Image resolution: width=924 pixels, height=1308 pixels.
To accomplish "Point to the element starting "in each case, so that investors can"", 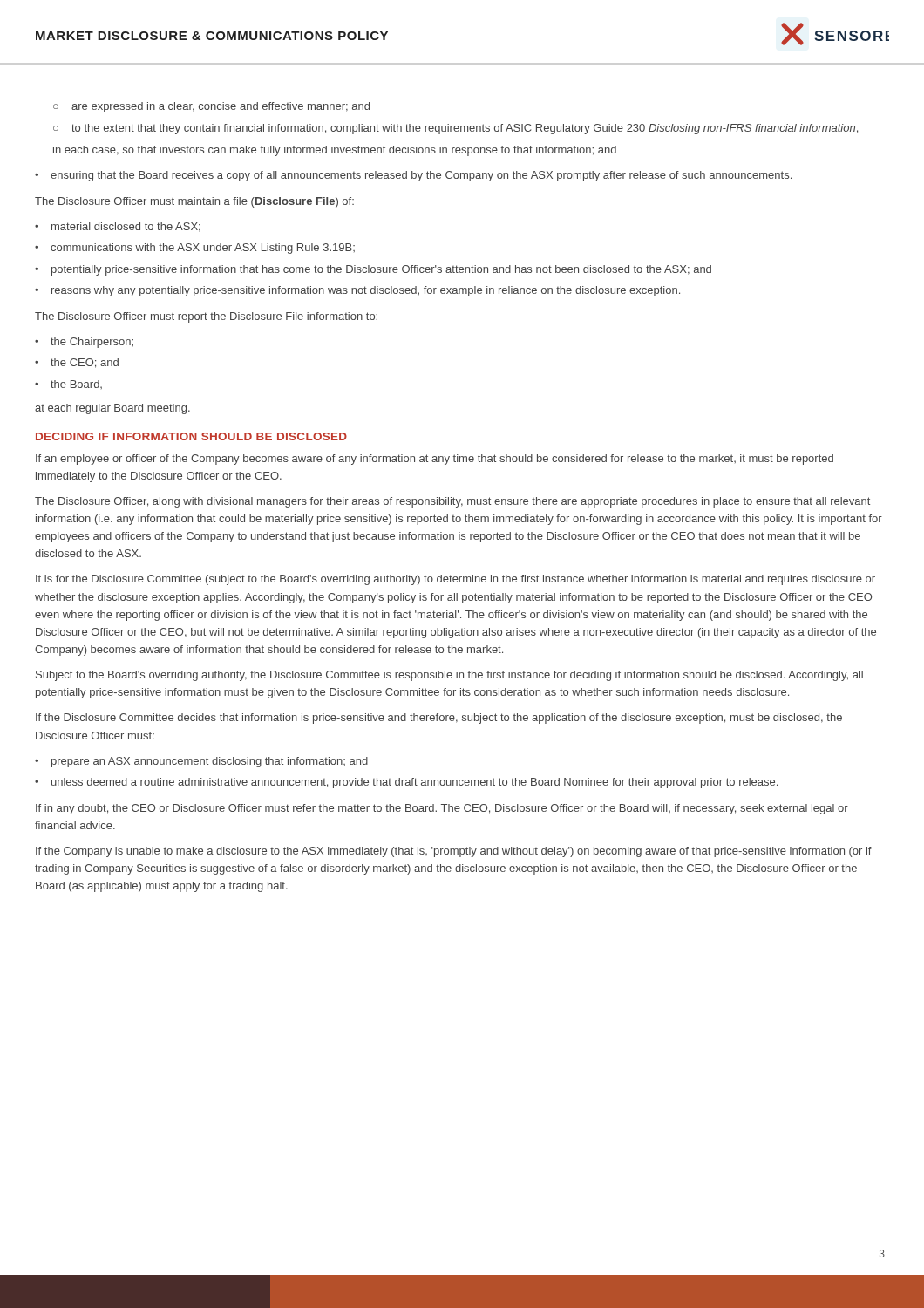I will tap(334, 150).
